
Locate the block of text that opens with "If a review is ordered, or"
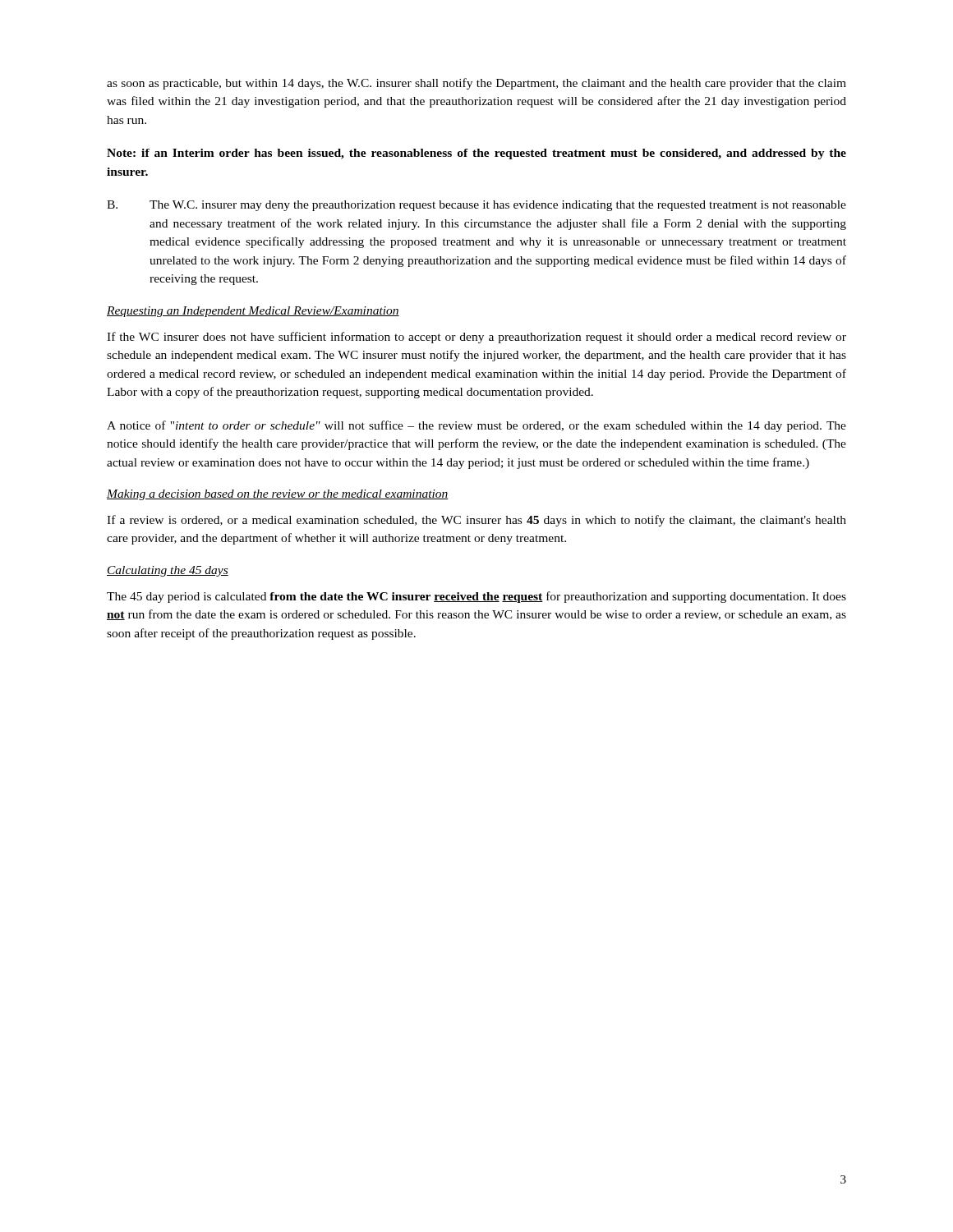pyautogui.click(x=476, y=529)
